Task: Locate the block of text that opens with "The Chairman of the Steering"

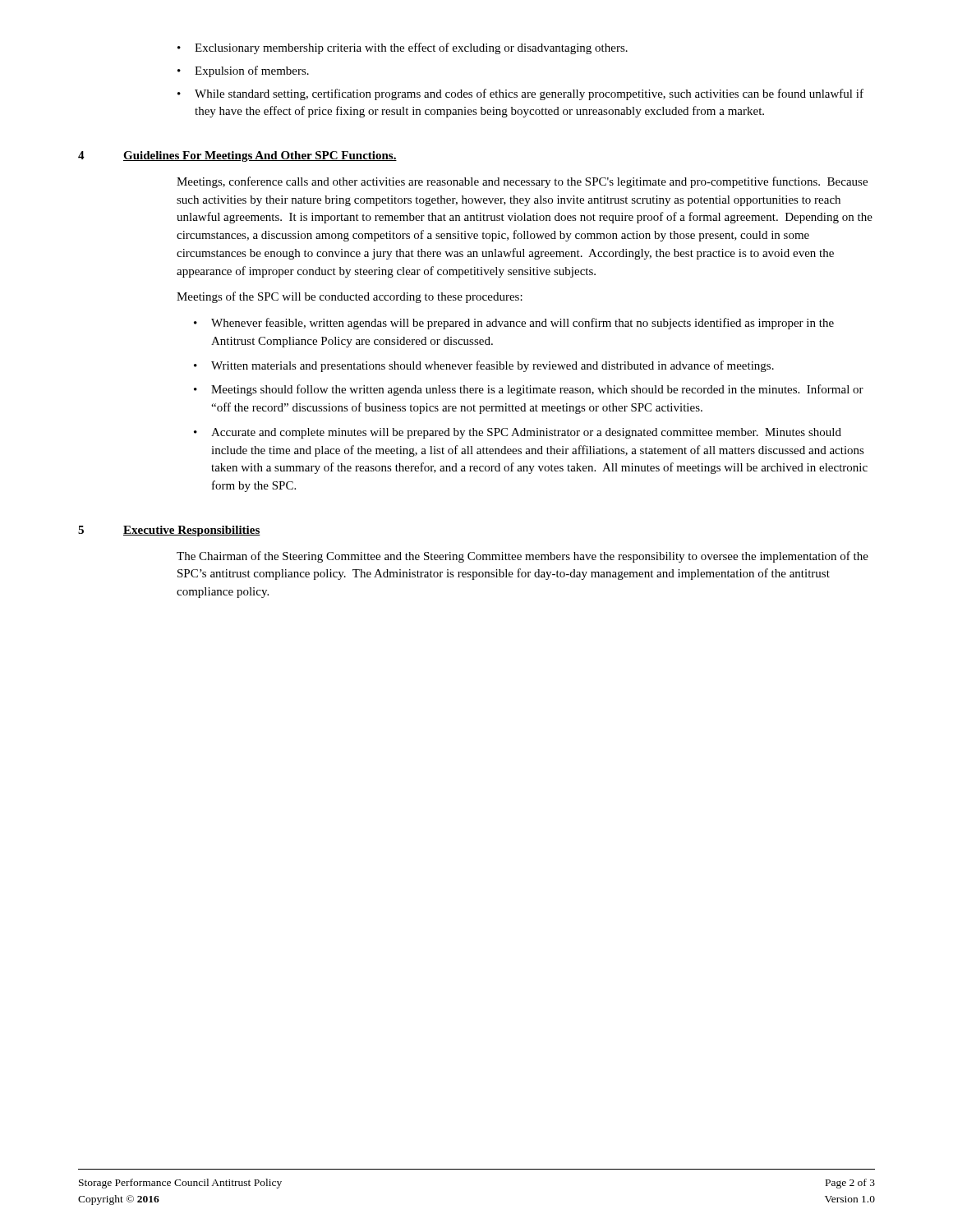Action: pyautogui.click(x=522, y=573)
